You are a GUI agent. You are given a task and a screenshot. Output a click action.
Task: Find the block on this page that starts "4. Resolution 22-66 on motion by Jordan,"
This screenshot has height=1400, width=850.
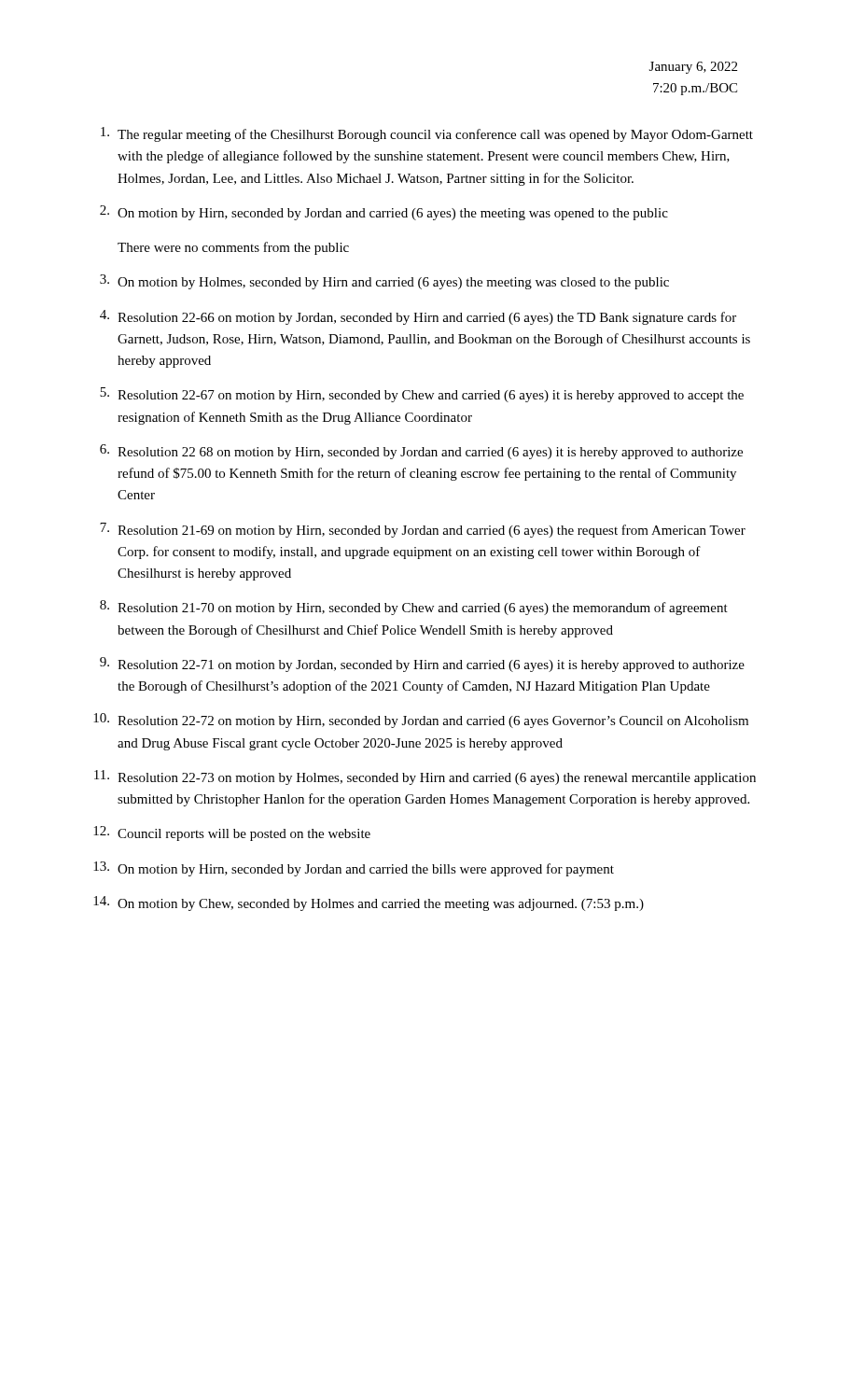point(416,339)
